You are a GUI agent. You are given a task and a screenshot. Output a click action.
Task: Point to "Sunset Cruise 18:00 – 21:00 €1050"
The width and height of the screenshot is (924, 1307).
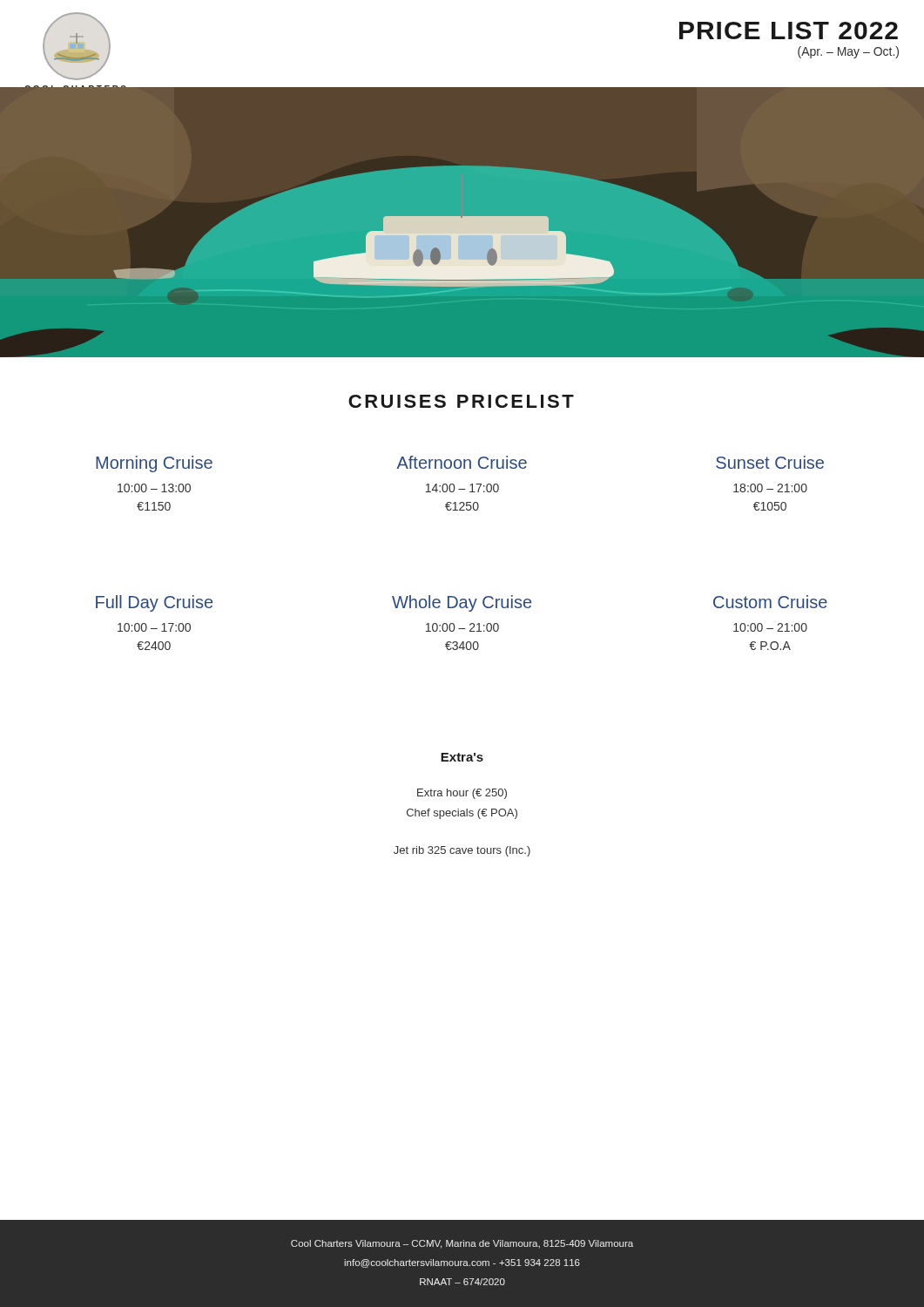pos(770,483)
